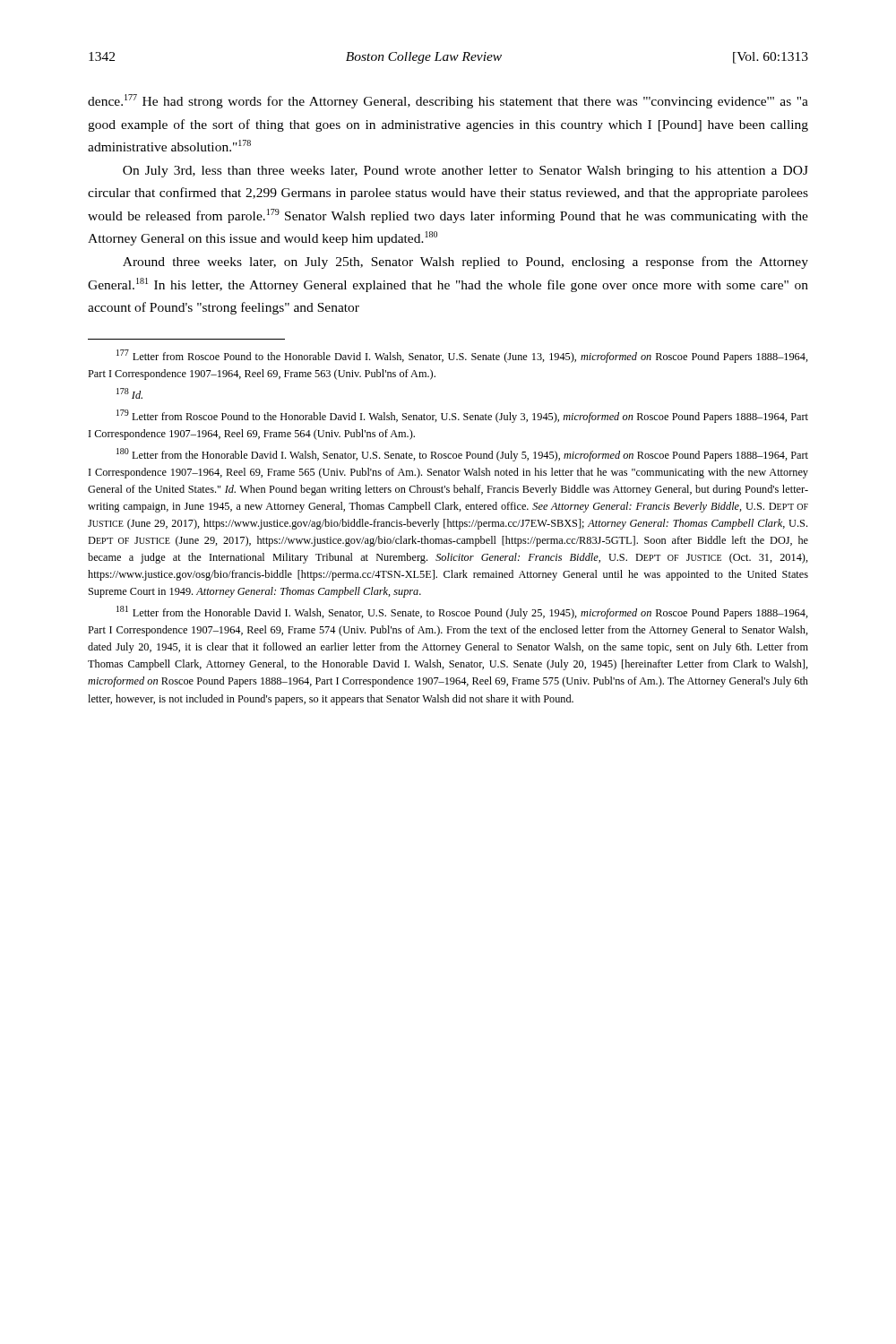Click on the footnote that reads "179 Letter from Roscoe"
This screenshot has width=896, height=1344.
click(448, 424)
